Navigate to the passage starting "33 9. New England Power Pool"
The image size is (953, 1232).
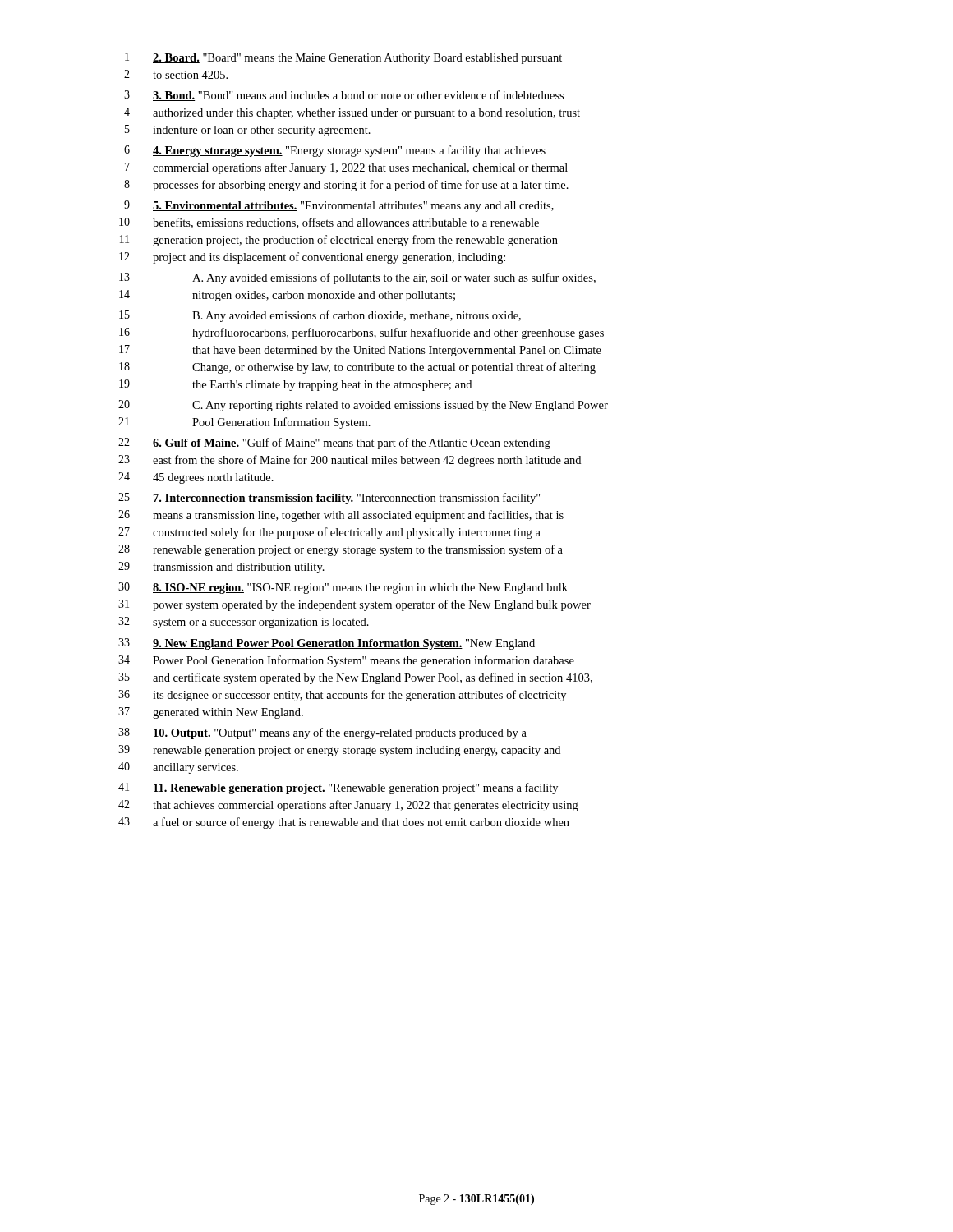[x=476, y=678]
